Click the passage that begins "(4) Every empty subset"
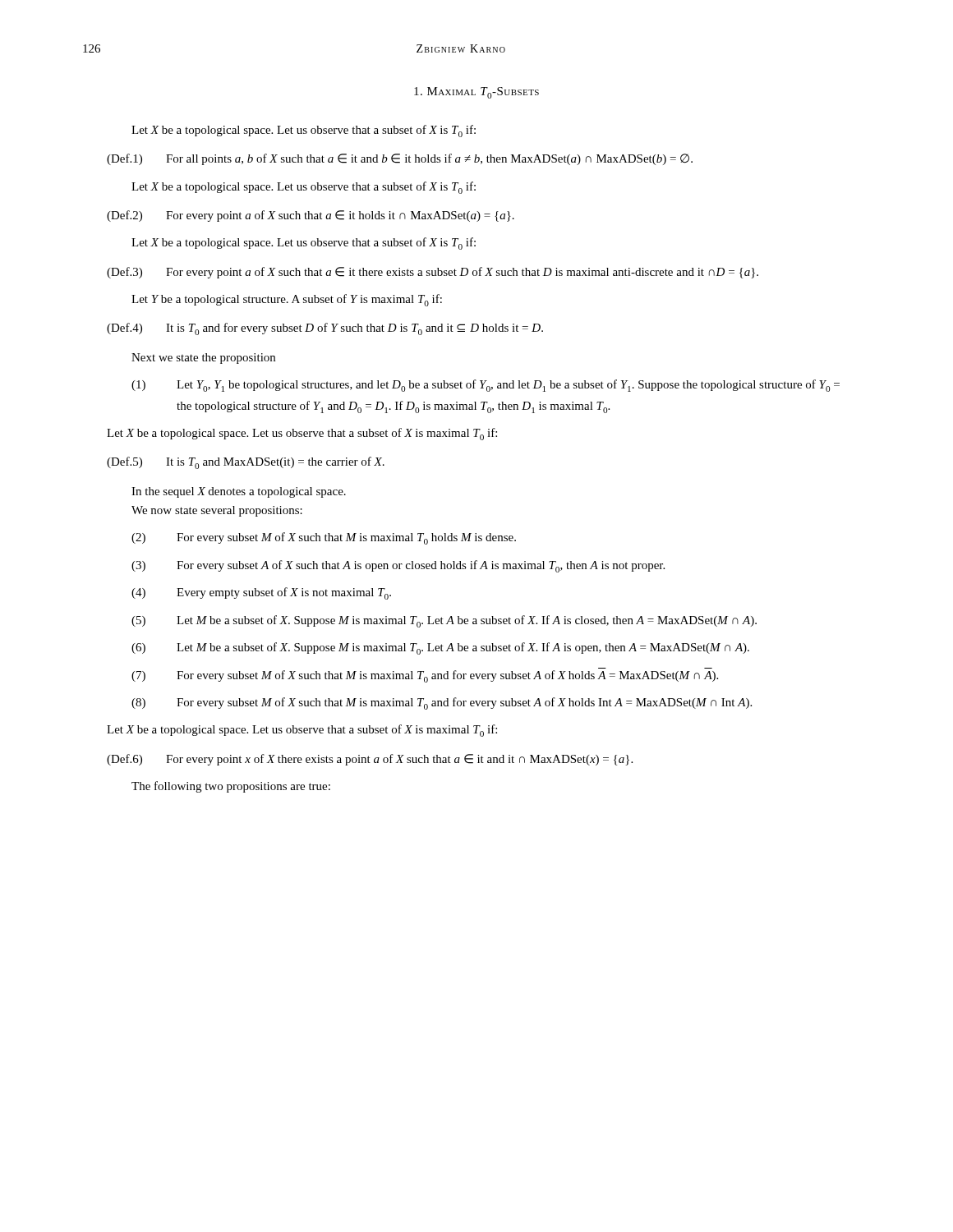Viewport: 953px width, 1232px height. [x=261, y=593]
